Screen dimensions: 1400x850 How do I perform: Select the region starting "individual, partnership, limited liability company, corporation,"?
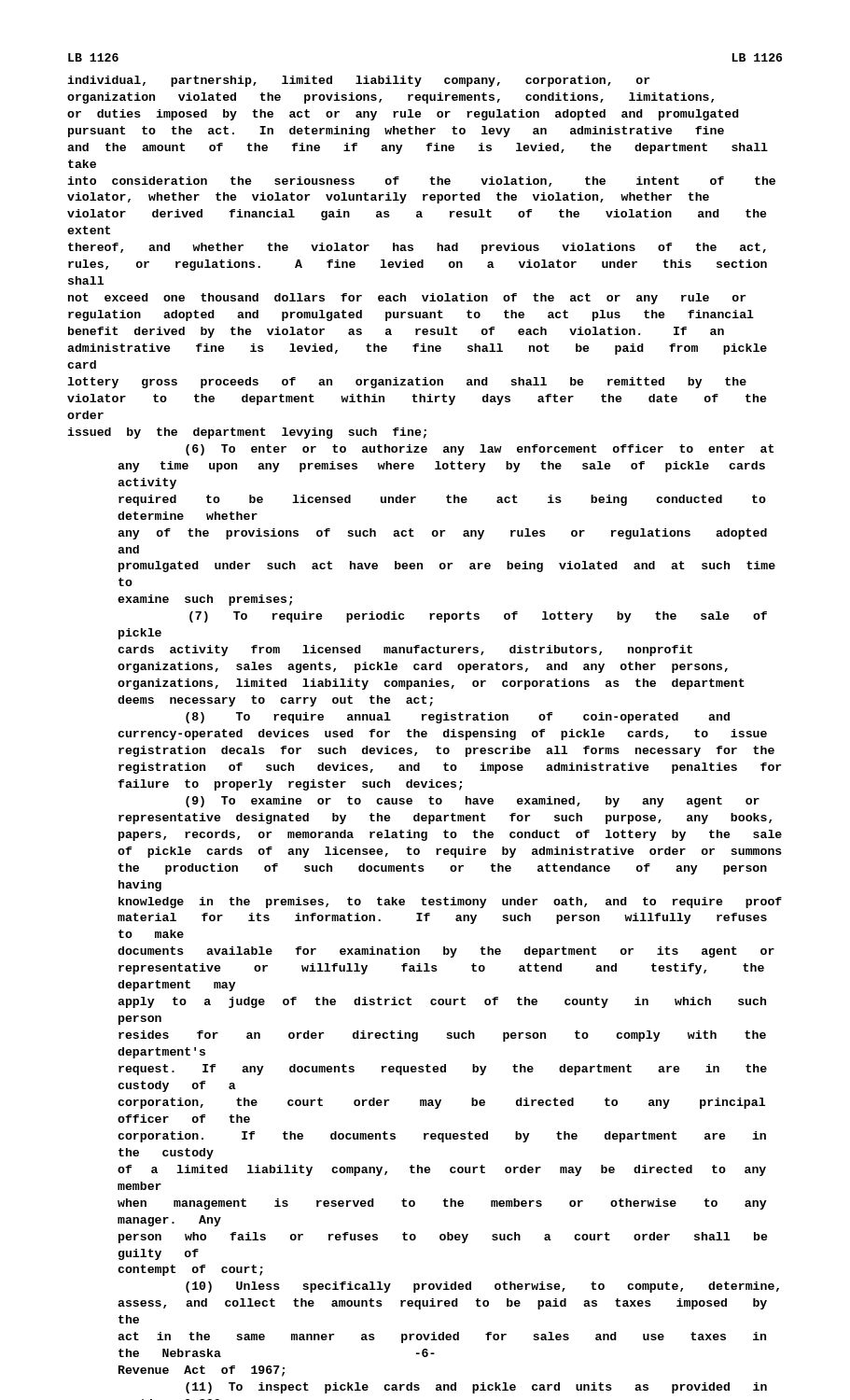coord(425,257)
